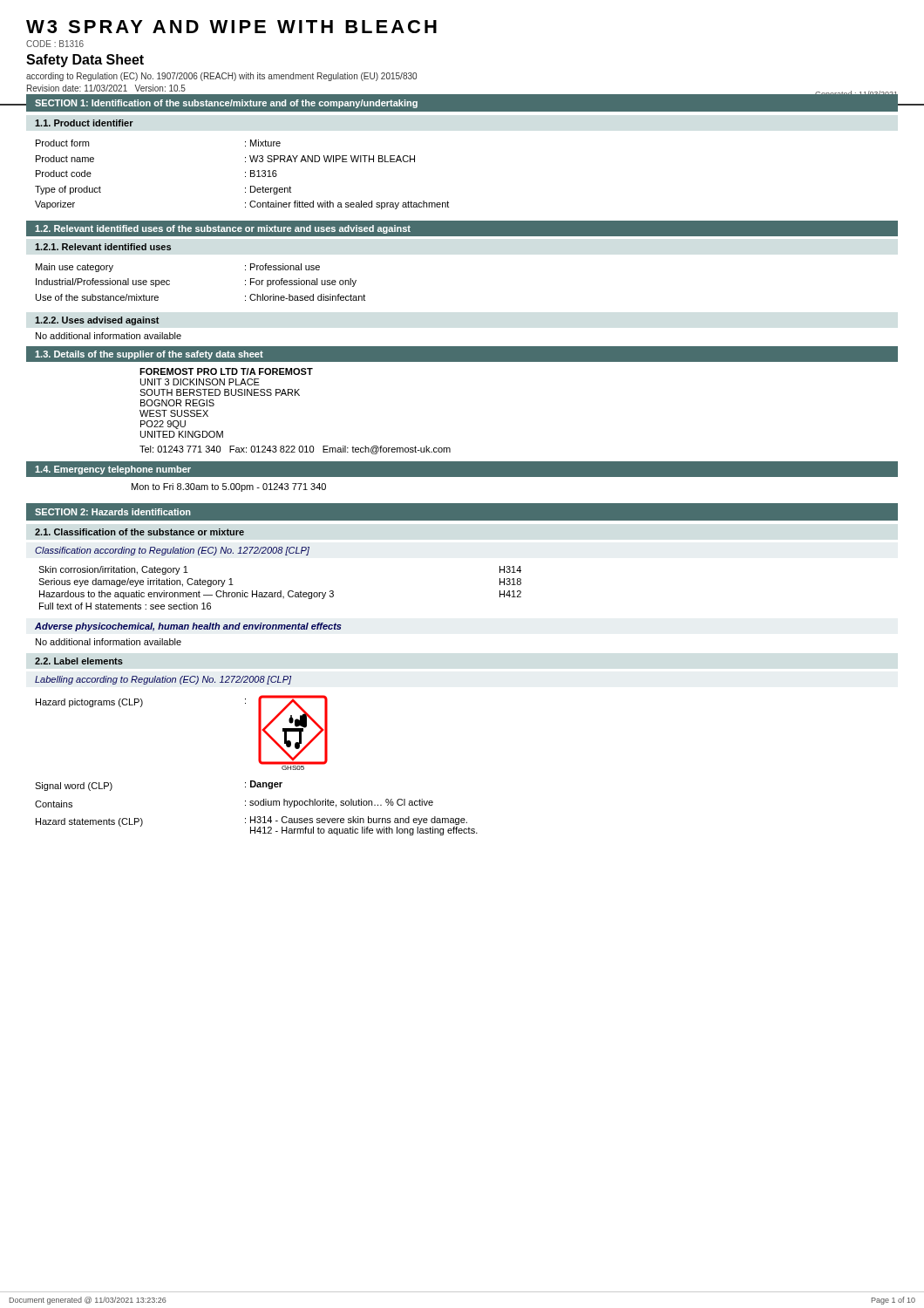The width and height of the screenshot is (924, 1308).
Task: Locate the section header containing "1.2.1. Relevant identified uses"
Action: pyautogui.click(x=103, y=246)
